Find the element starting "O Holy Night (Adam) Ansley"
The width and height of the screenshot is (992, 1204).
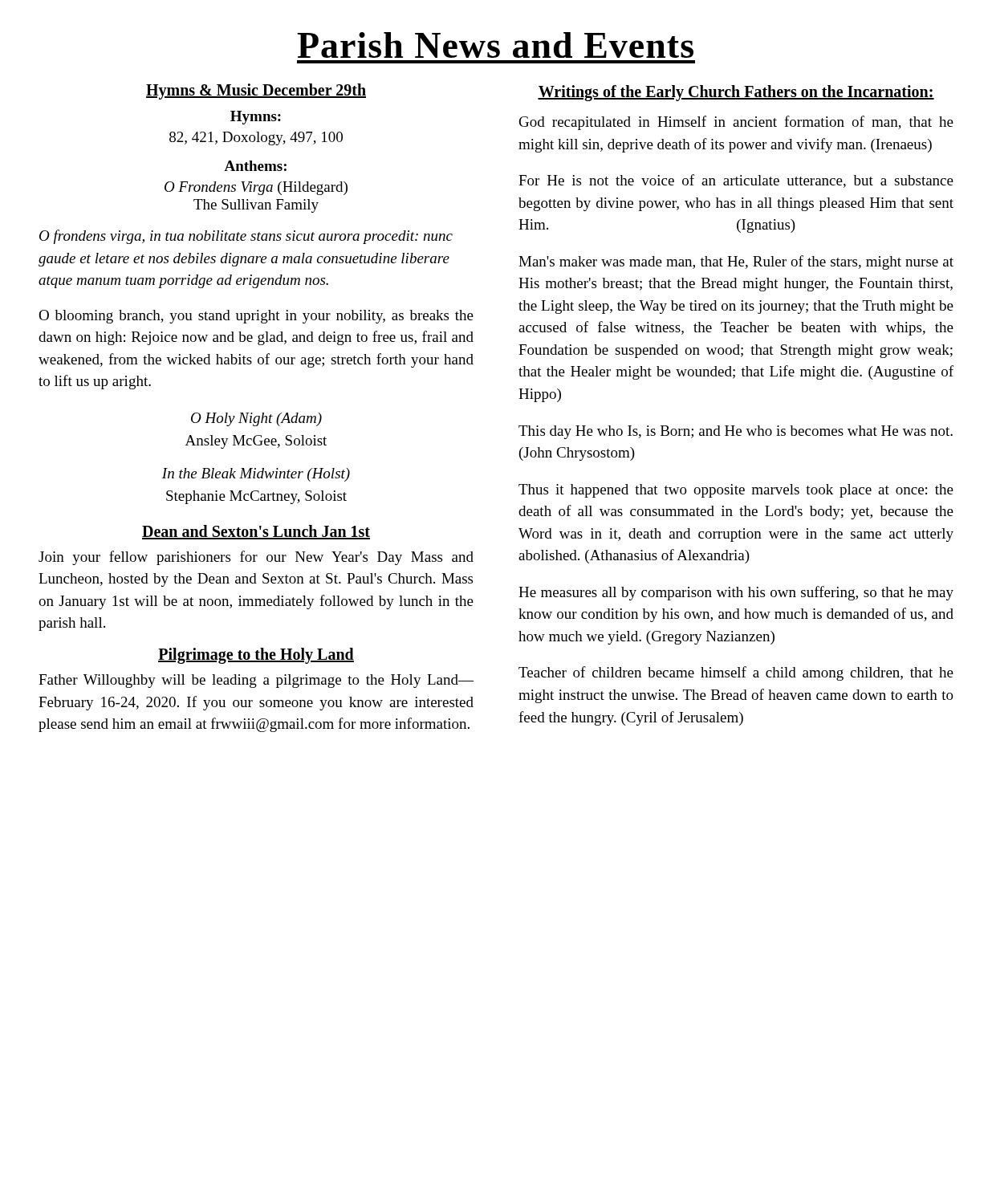point(256,429)
